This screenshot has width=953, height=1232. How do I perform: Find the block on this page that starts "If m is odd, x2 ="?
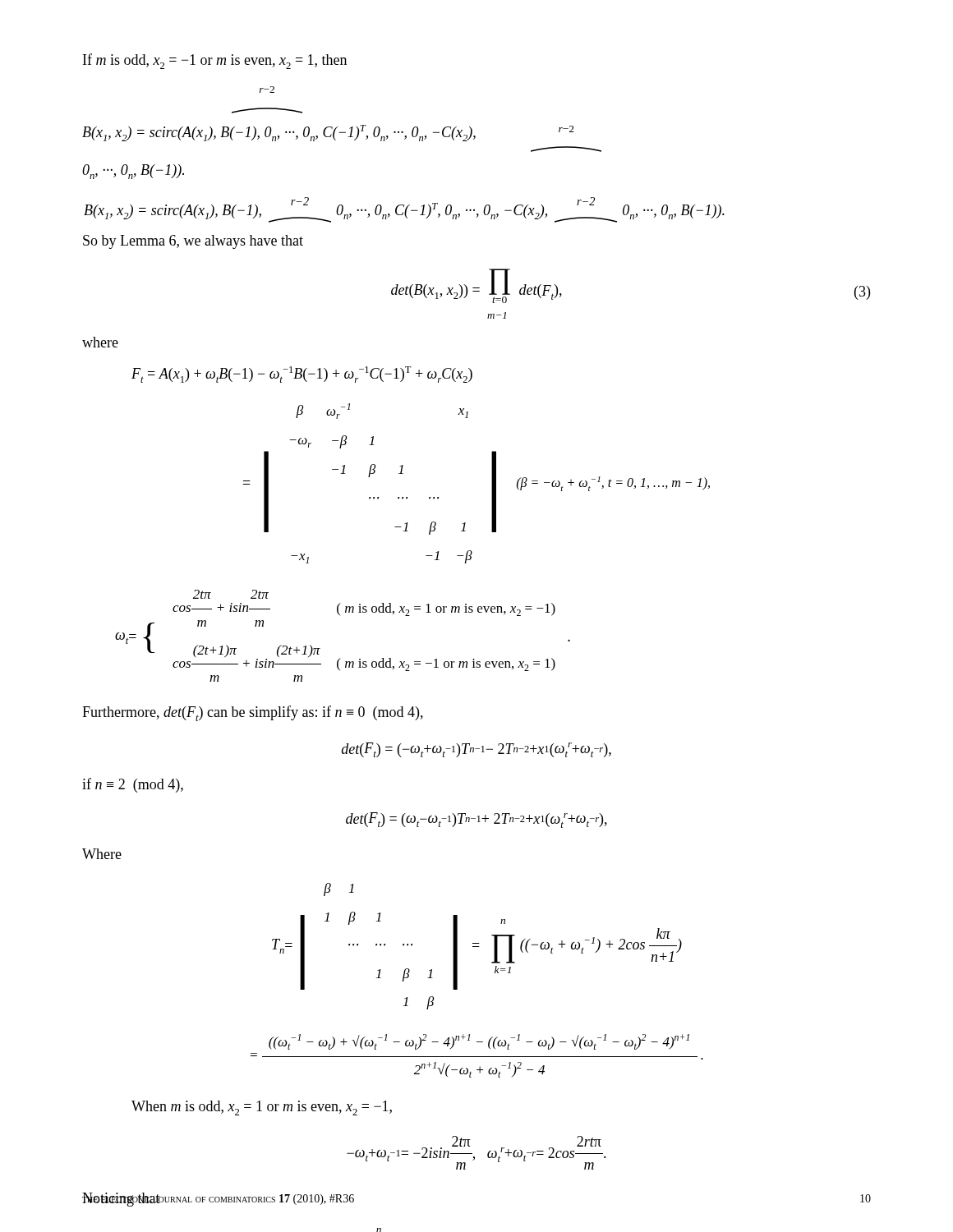215,61
